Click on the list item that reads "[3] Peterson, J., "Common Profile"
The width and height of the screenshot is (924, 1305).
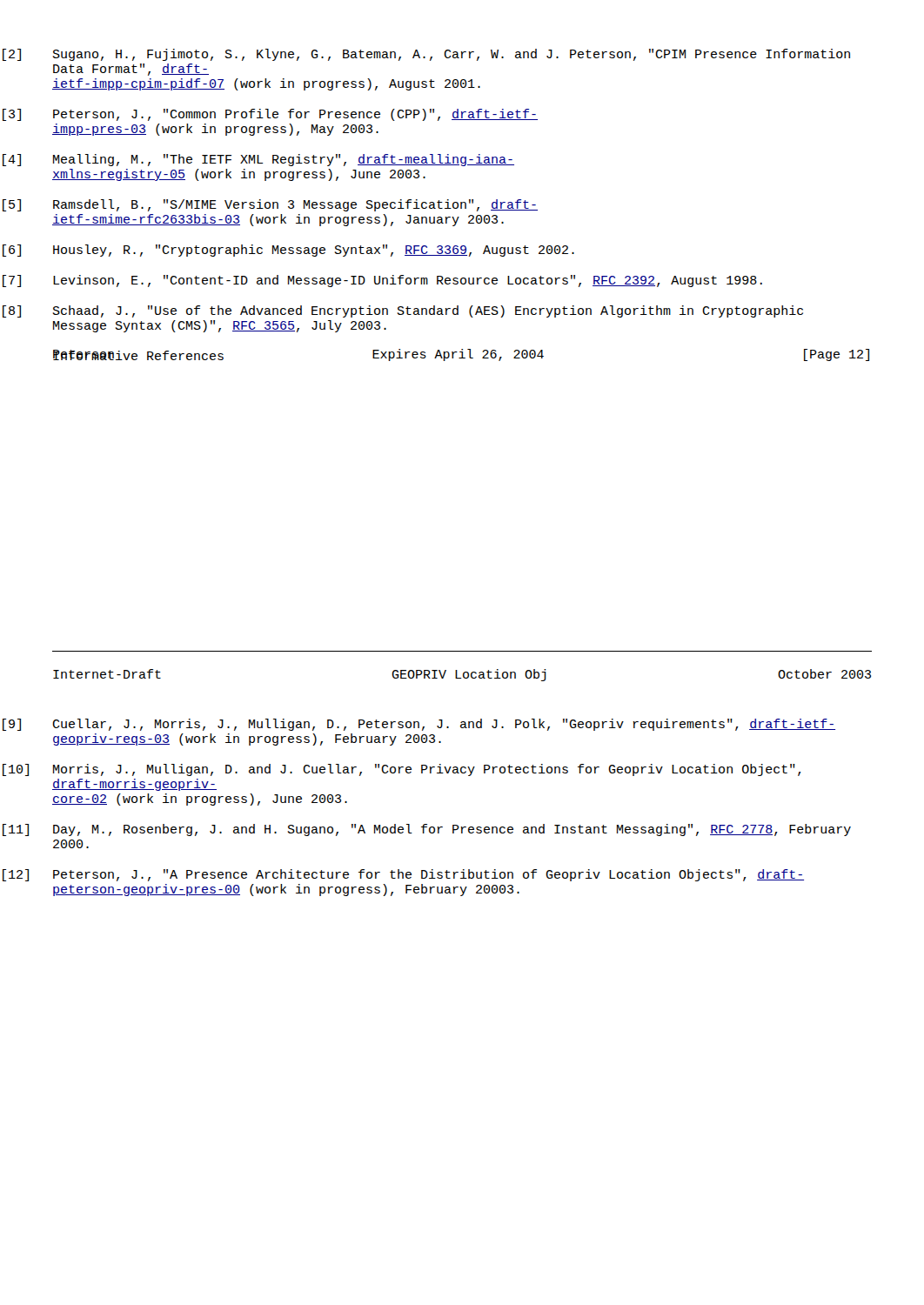[x=427, y=123]
